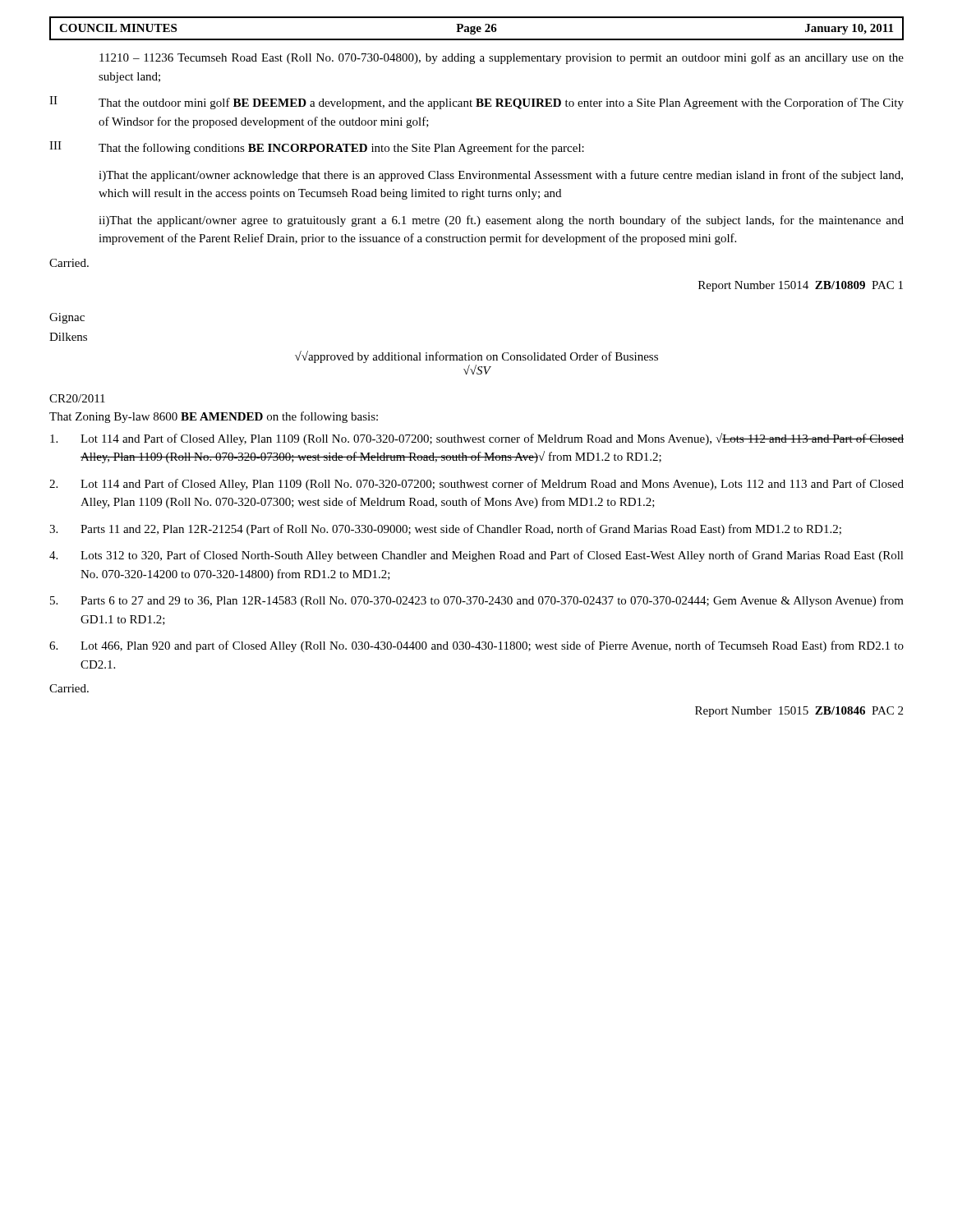This screenshot has width=953, height=1232.
Task: Navigate to the element starting "II That the outdoor mini golf BE DEEMED"
Action: pos(476,112)
